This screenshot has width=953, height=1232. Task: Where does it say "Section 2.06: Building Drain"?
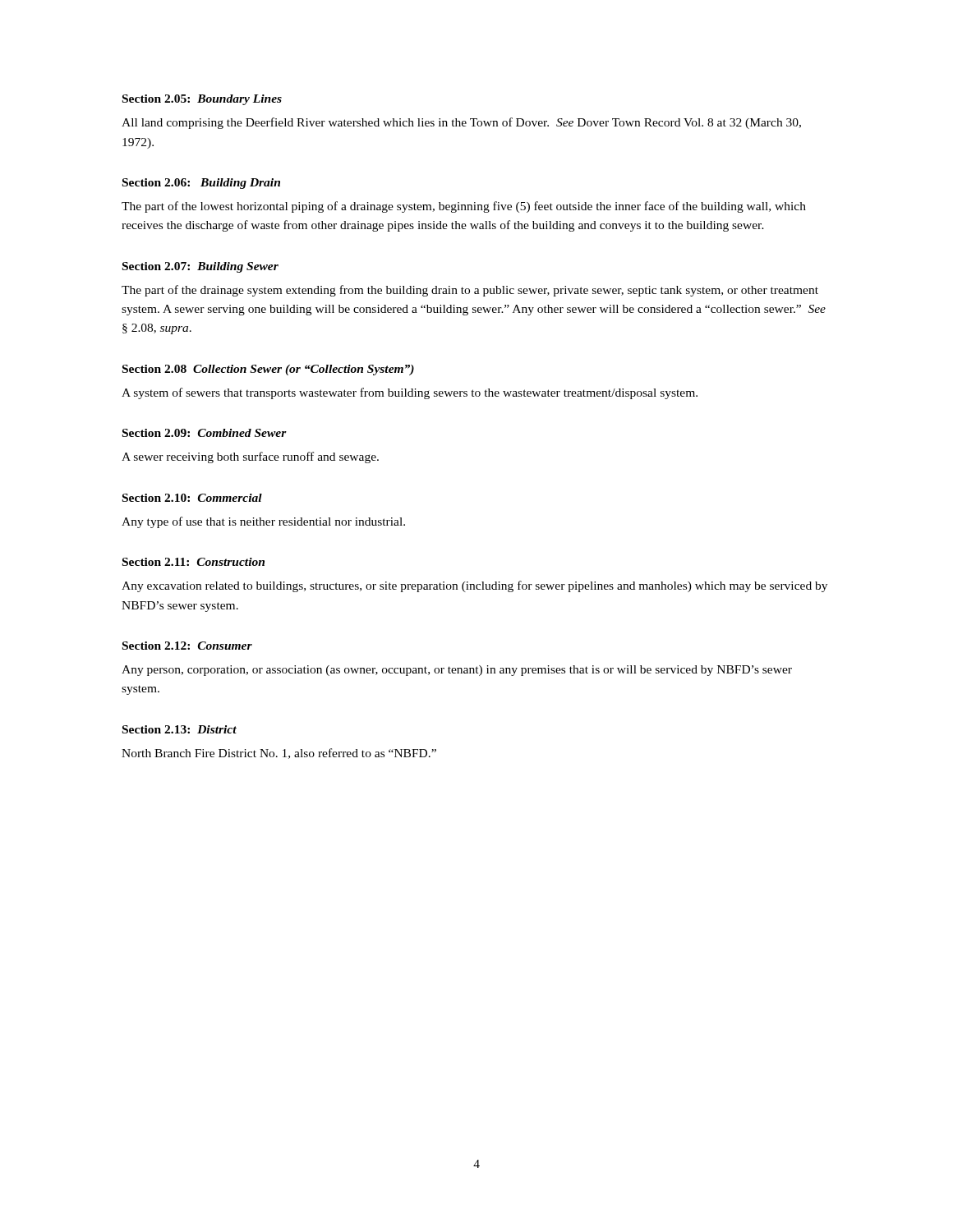tap(201, 182)
